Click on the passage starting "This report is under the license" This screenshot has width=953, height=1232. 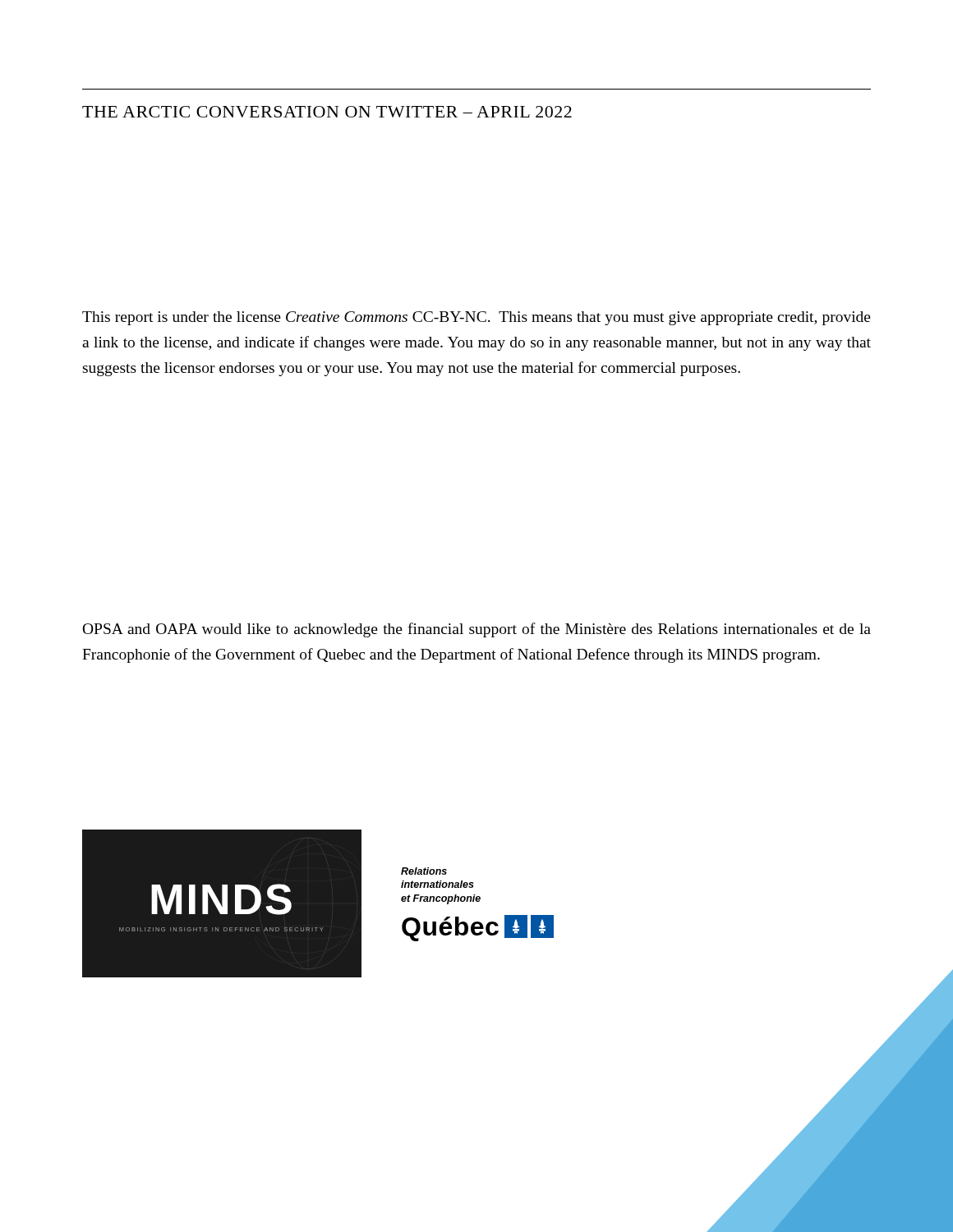coord(476,342)
